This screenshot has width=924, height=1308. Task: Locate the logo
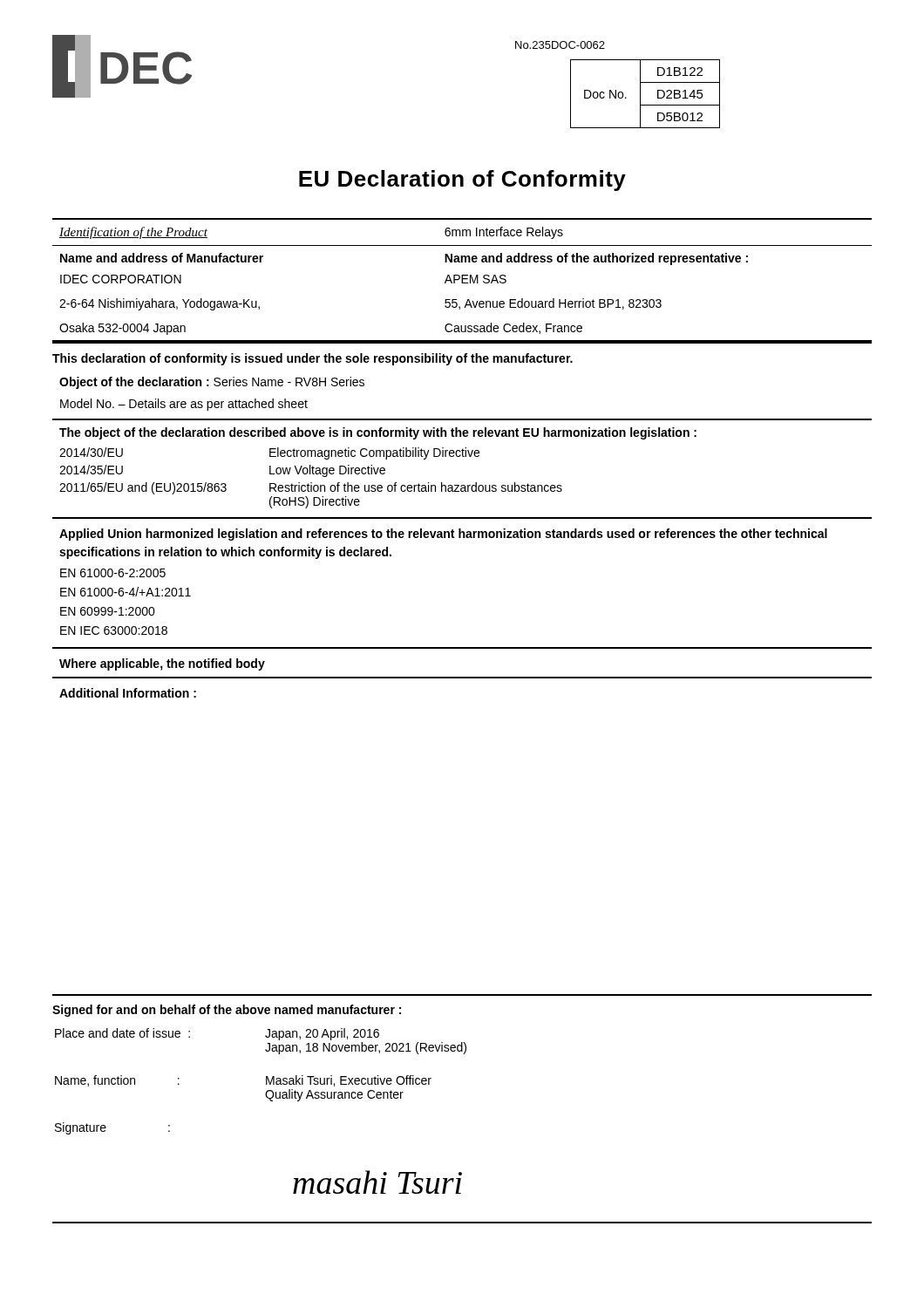[x=131, y=70]
